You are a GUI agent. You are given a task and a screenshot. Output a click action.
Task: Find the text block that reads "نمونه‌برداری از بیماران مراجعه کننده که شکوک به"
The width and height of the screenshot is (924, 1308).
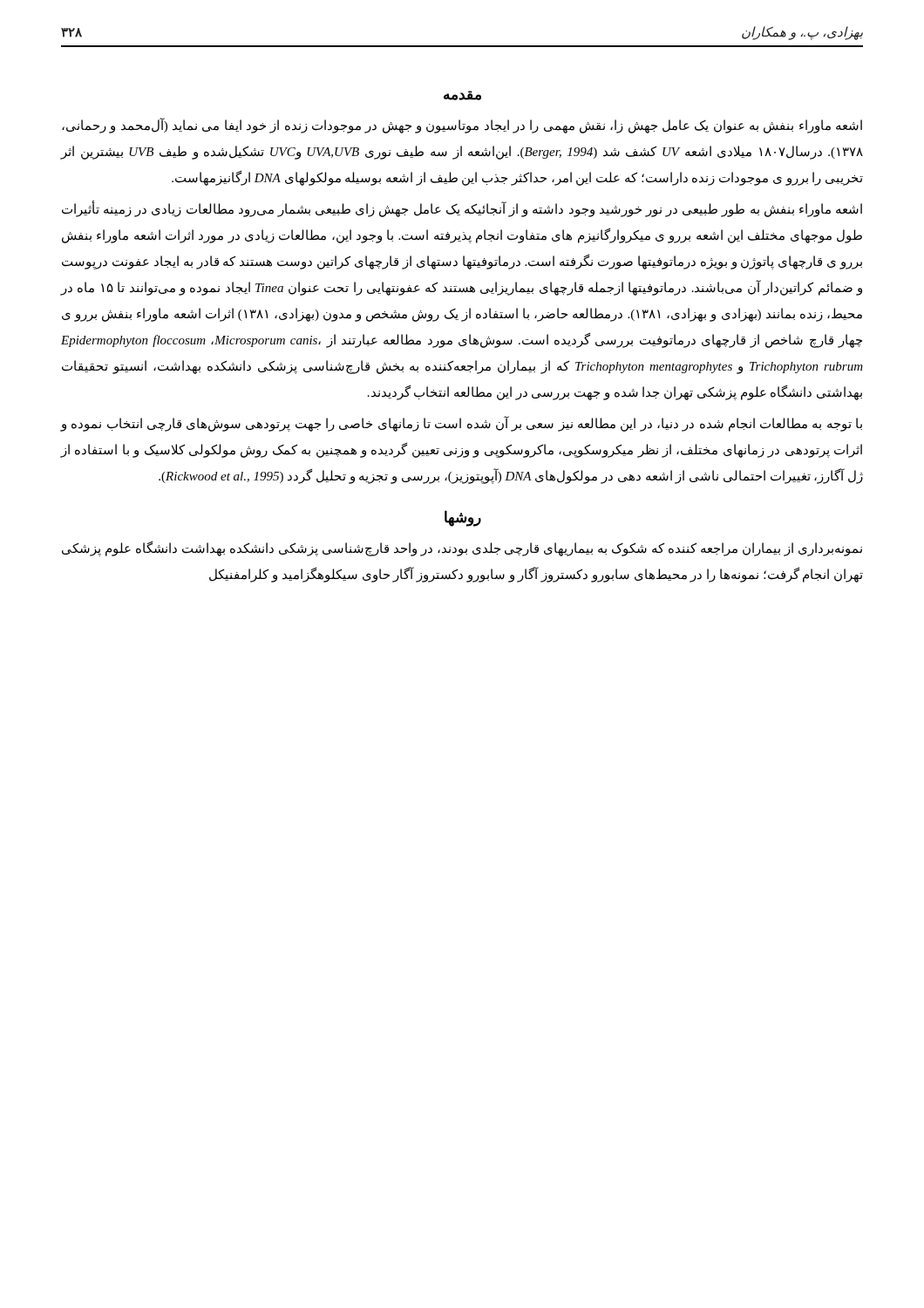pyautogui.click(x=462, y=562)
